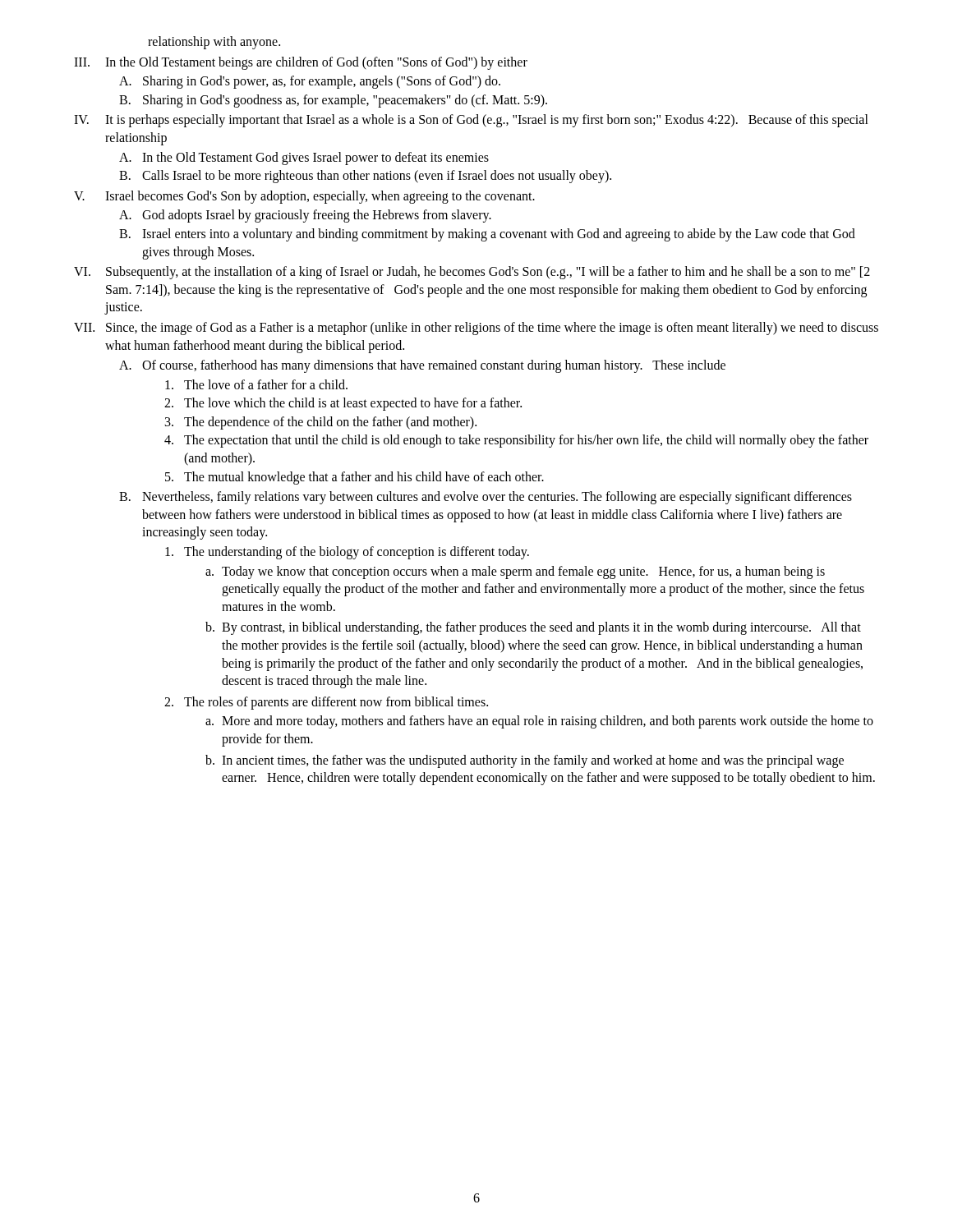The width and height of the screenshot is (953, 1232).
Task: Select the element starting "V. Israel becomes"
Action: (x=476, y=196)
